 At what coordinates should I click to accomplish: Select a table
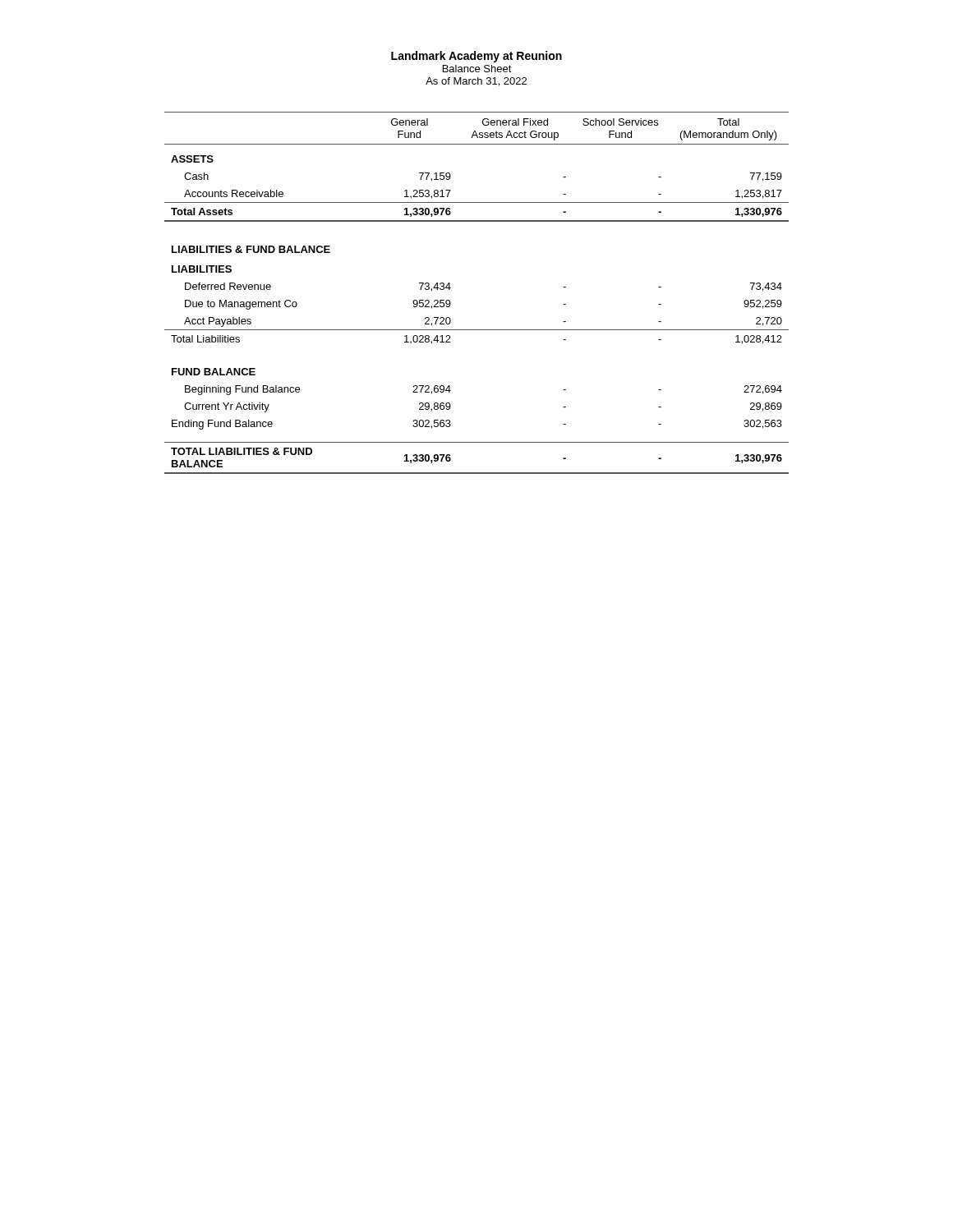(476, 293)
